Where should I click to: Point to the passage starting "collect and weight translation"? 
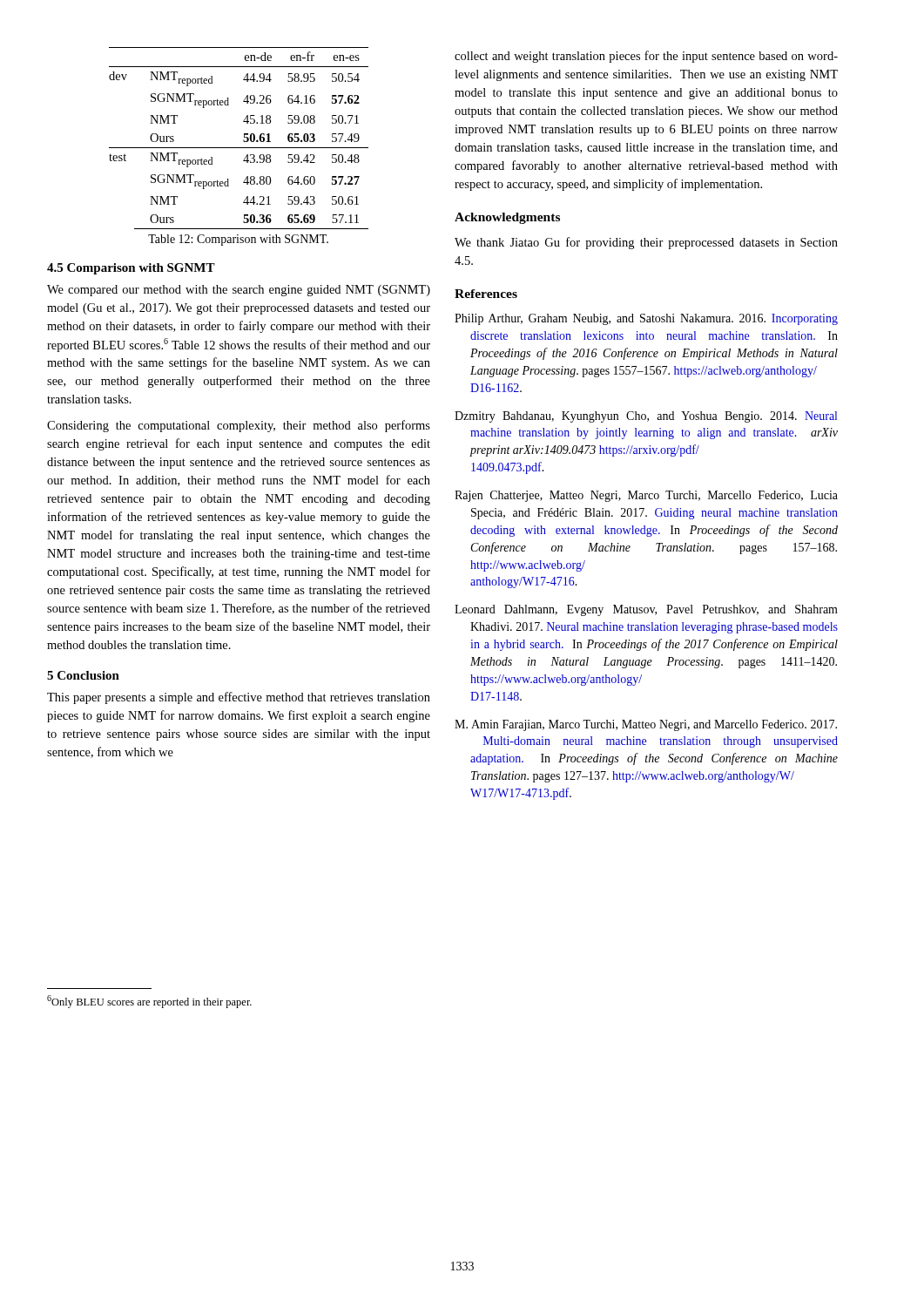click(646, 120)
